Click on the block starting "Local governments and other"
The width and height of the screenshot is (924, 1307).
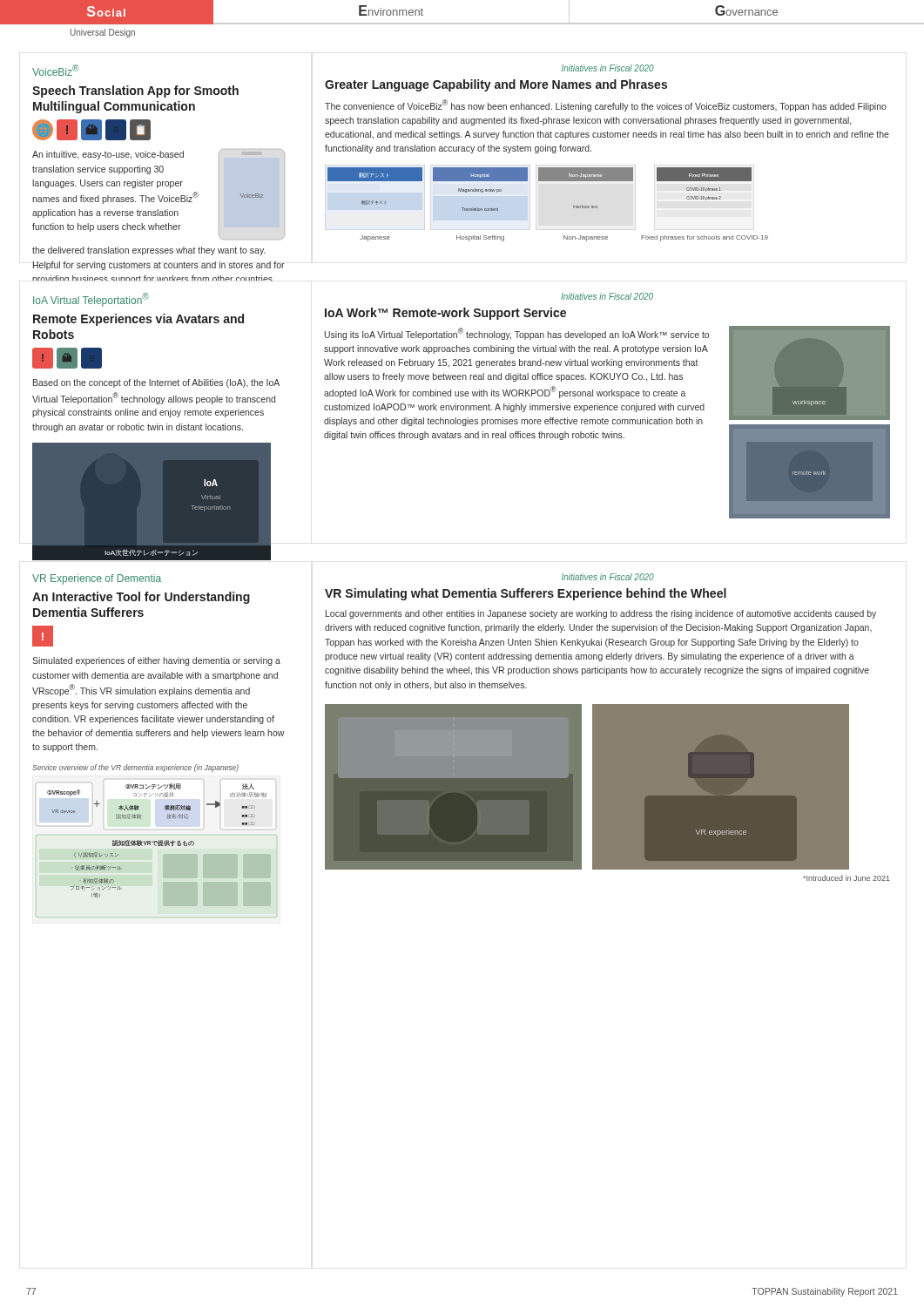coord(601,649)
